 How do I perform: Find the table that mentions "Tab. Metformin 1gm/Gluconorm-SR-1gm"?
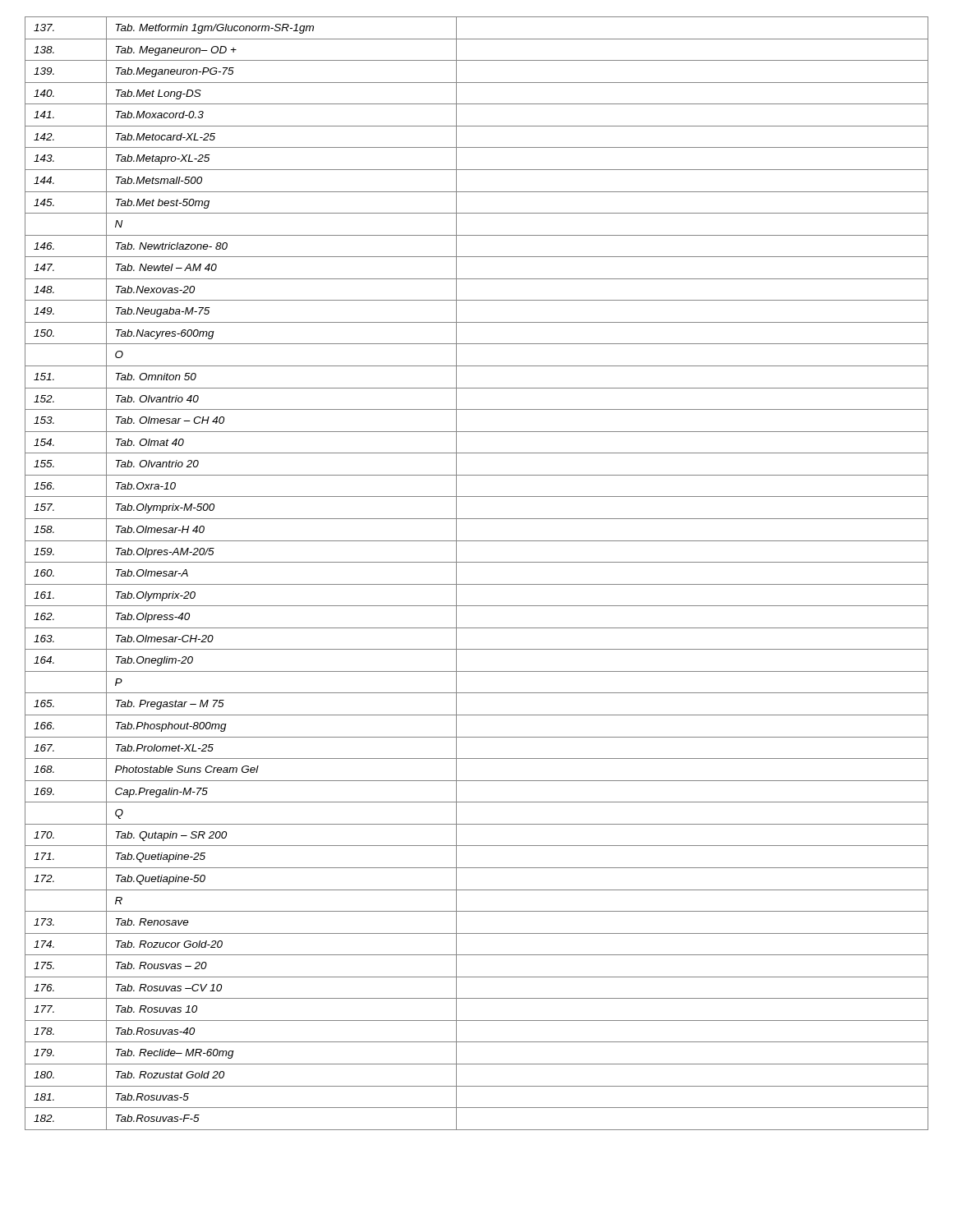[x=476, y=573]
